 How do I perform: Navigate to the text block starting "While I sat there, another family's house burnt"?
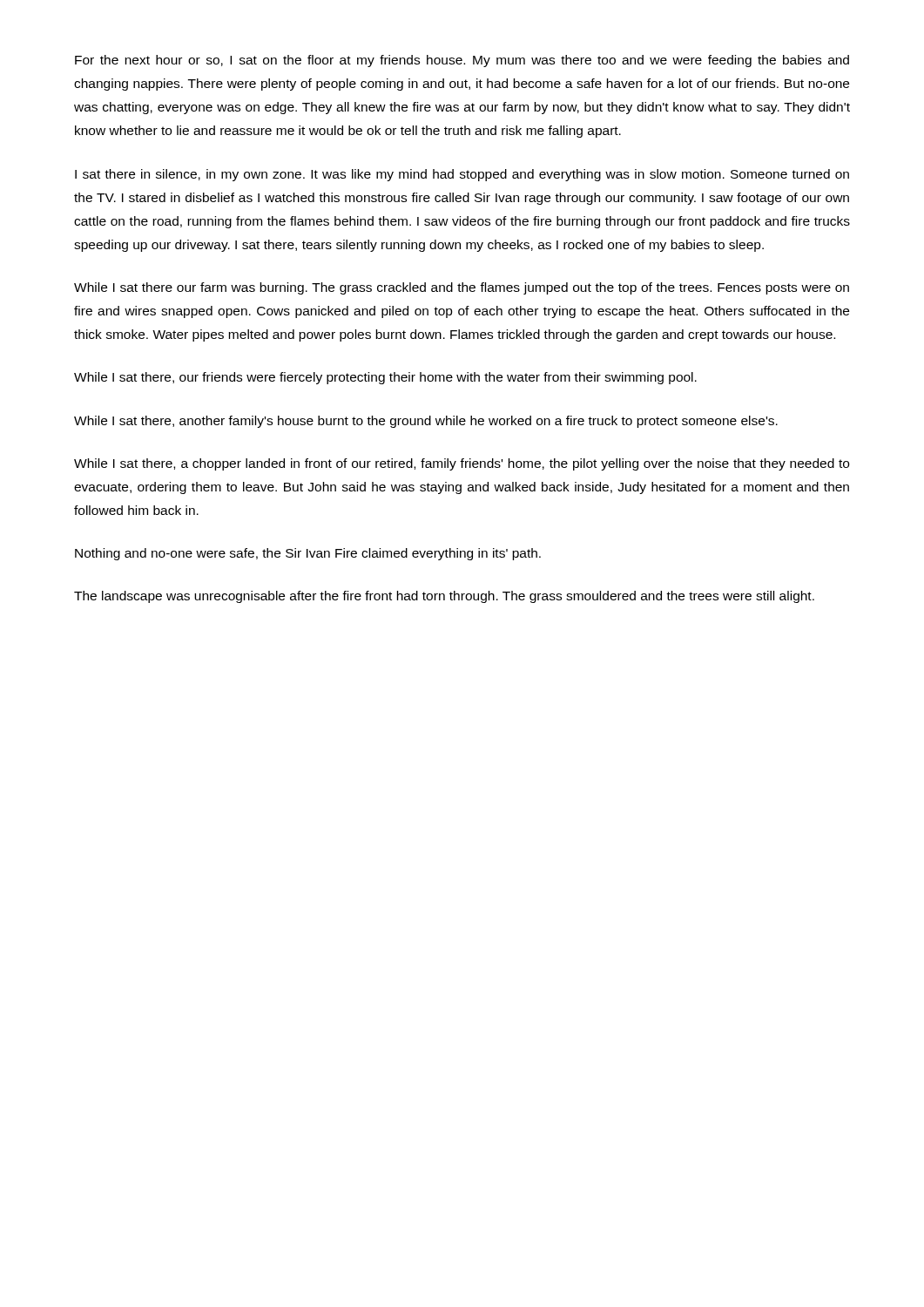point(426,420)
